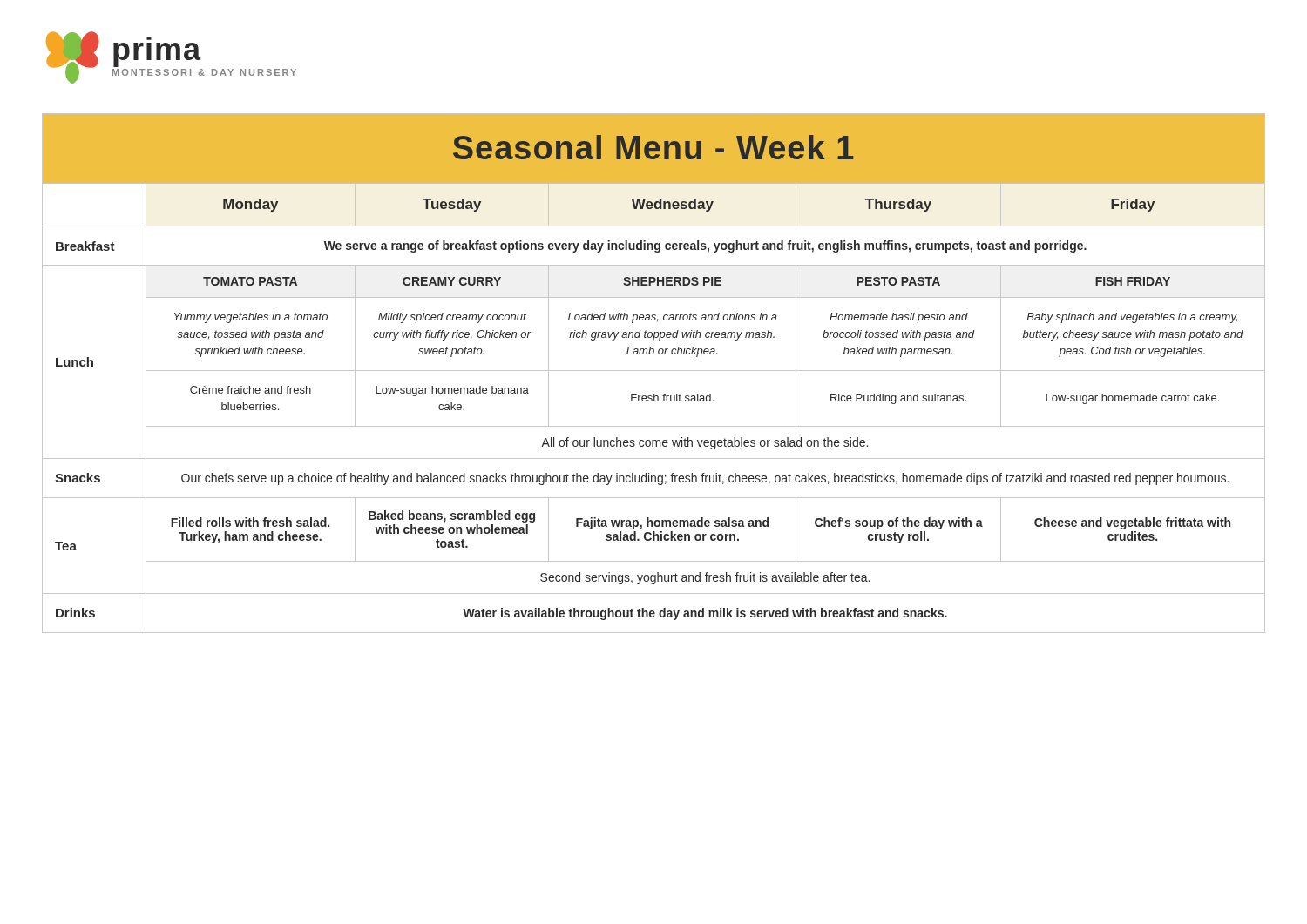Click on the table containing "Seasonal Menu - Week"
Screen dimensions: 924x1307
point(654,506)
